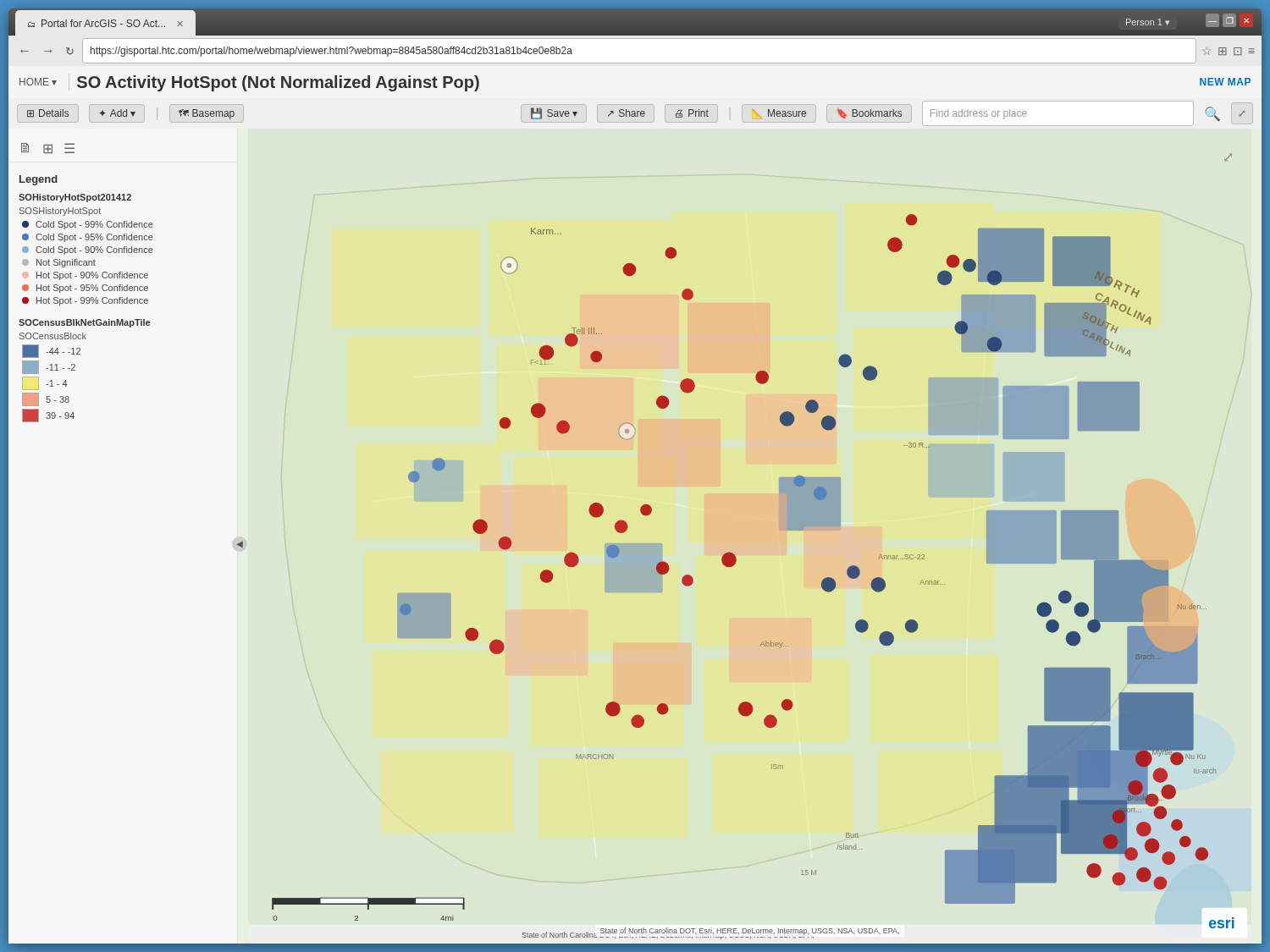Navigate to the element starting "Cold Spot - 95% Confidence"
The width and height of the screenshot is (1270, 952).
tap(88, 237)
